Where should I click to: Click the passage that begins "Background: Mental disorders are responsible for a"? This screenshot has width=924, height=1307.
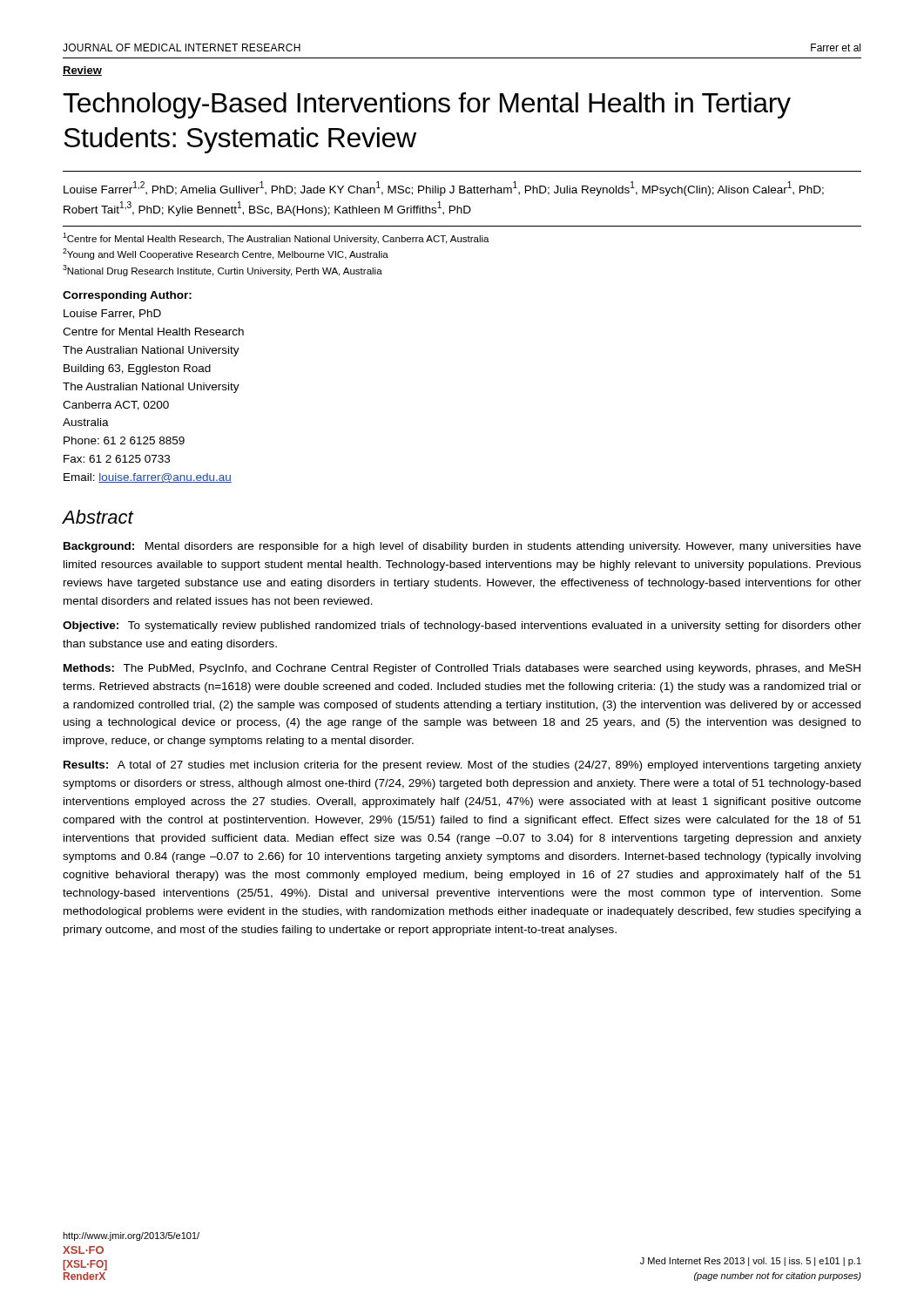(462, 573)
